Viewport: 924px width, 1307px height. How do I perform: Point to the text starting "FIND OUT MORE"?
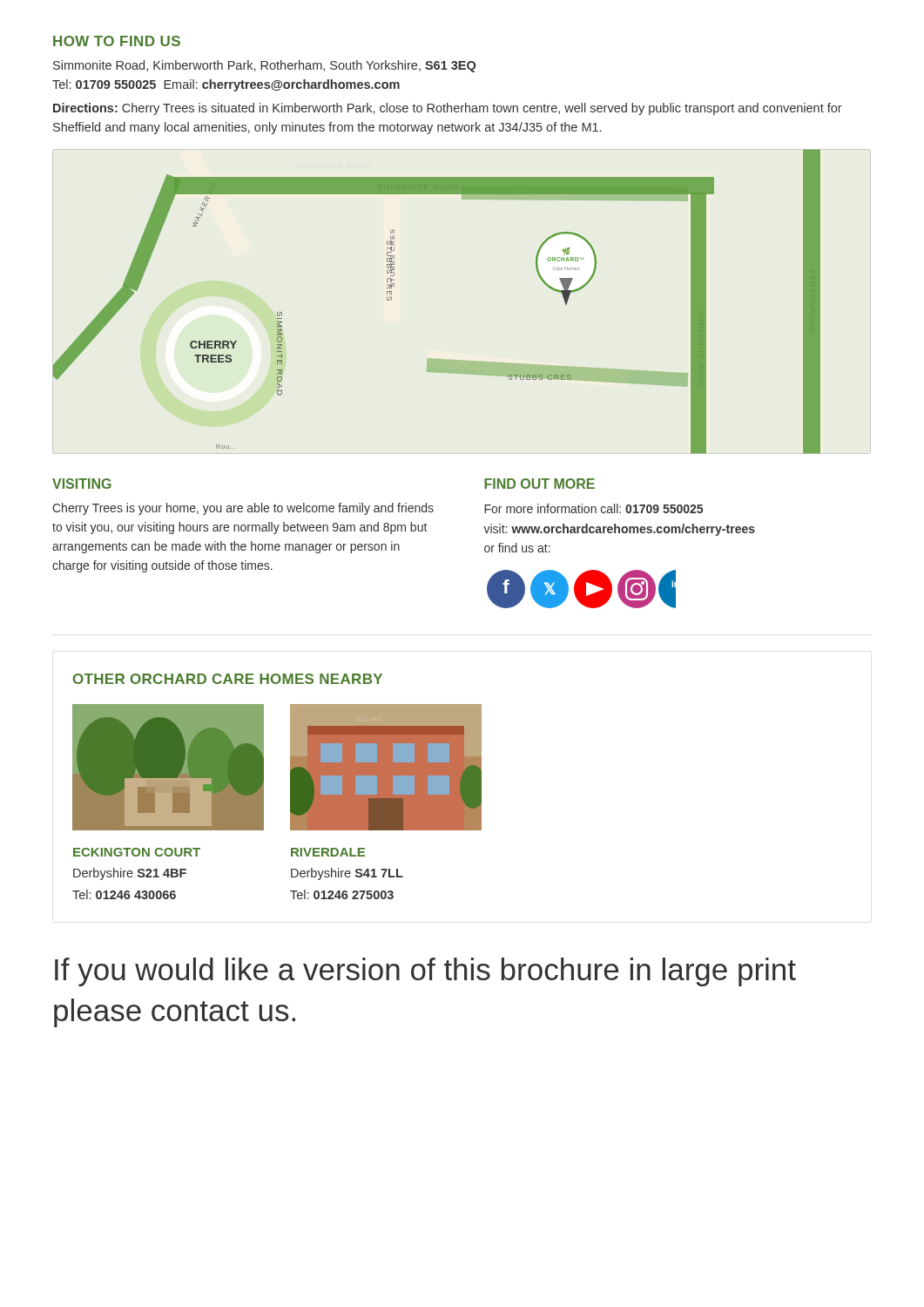[x=540, y=484]
